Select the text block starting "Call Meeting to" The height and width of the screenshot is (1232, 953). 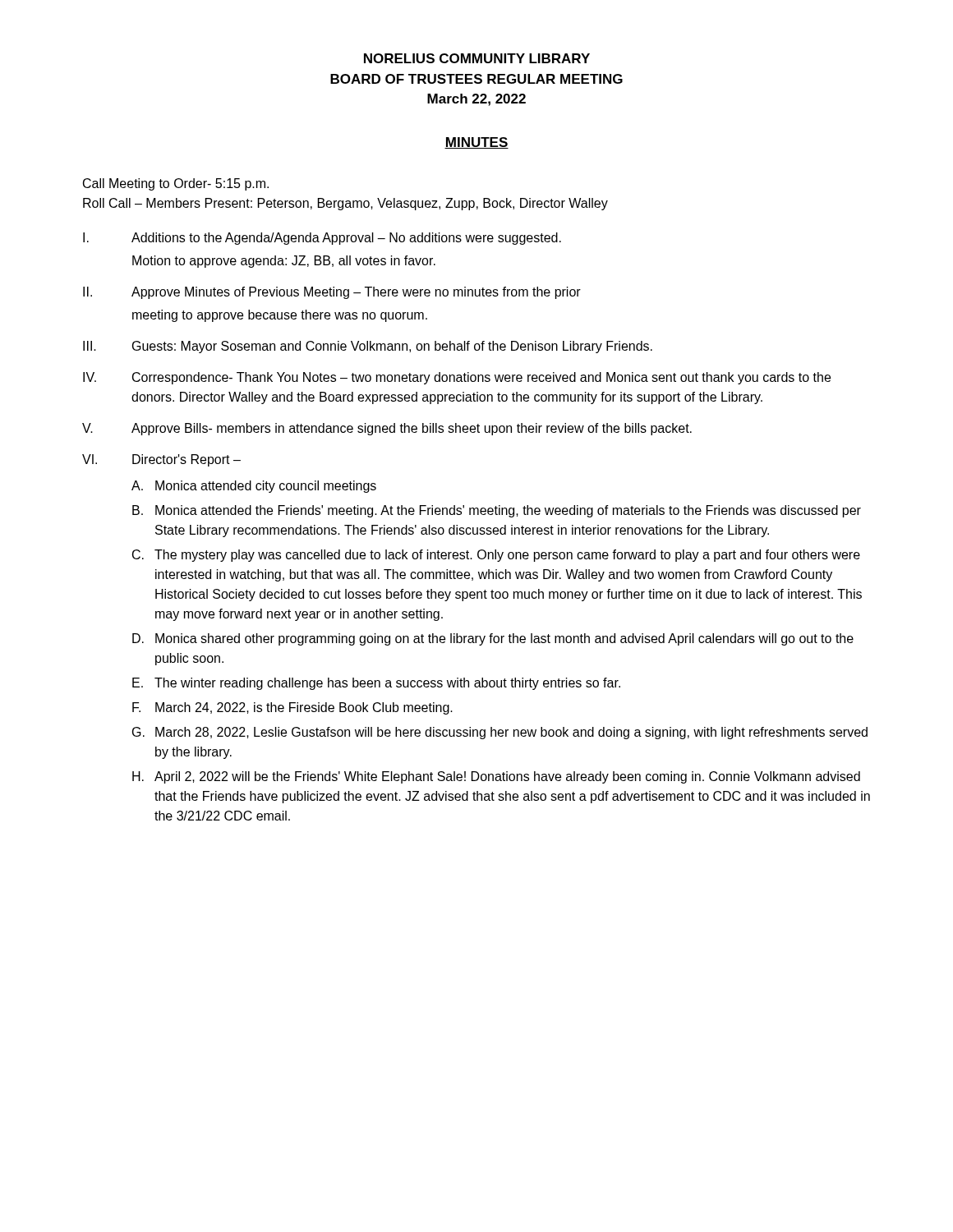pos(345,193)
